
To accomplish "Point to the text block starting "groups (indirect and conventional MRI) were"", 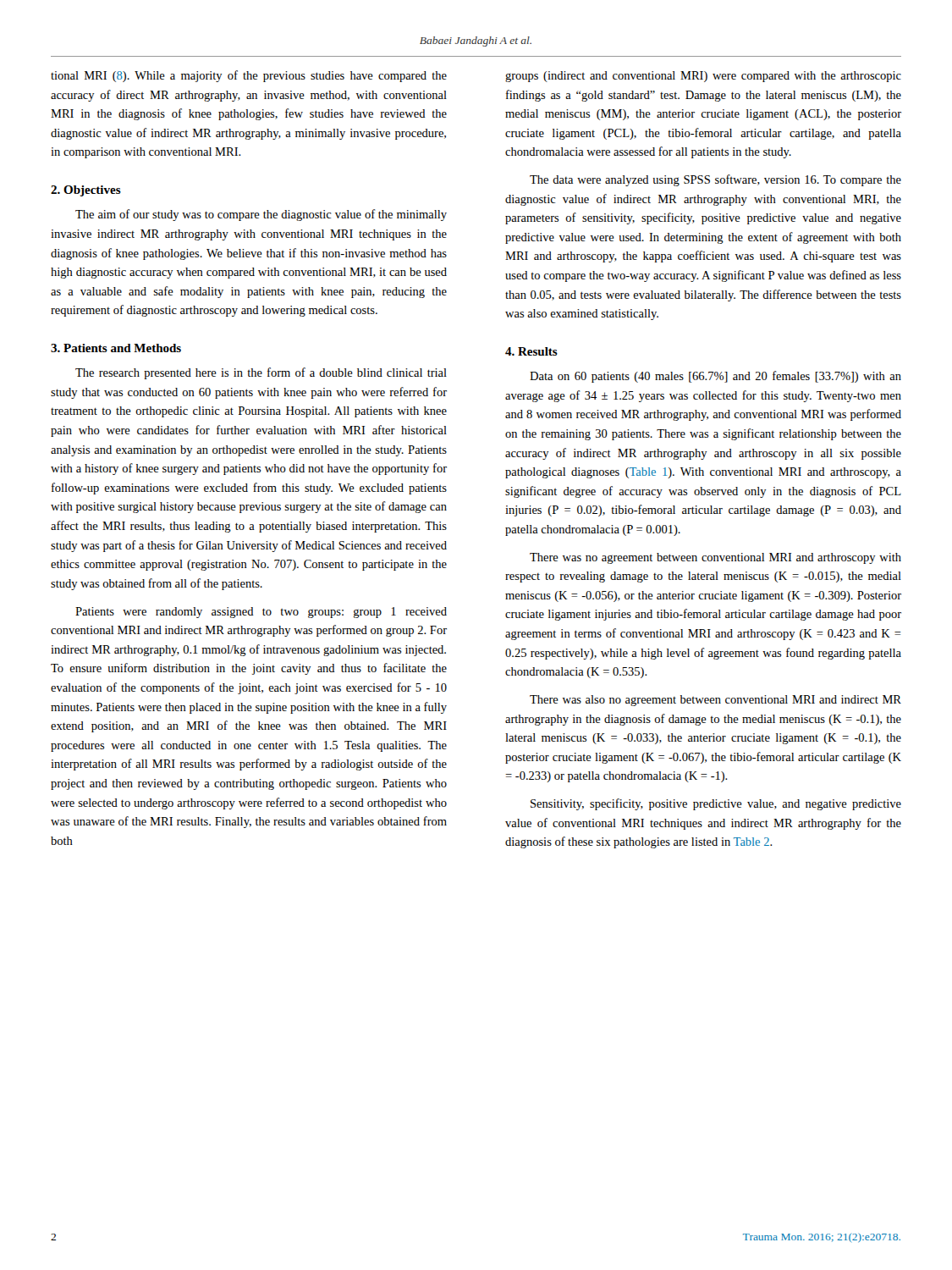I will point(703,114).
